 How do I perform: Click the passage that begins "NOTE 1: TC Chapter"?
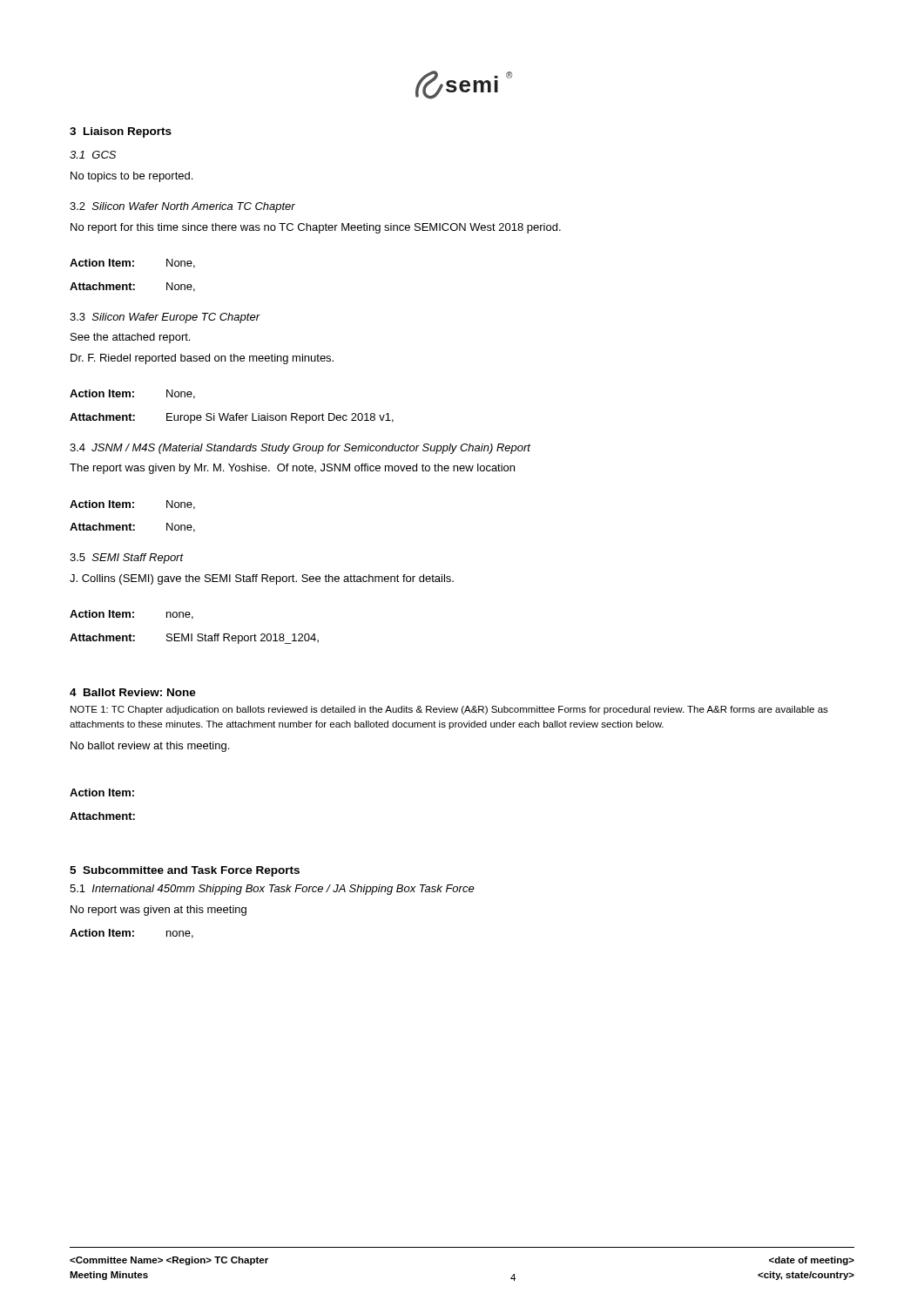449,717
